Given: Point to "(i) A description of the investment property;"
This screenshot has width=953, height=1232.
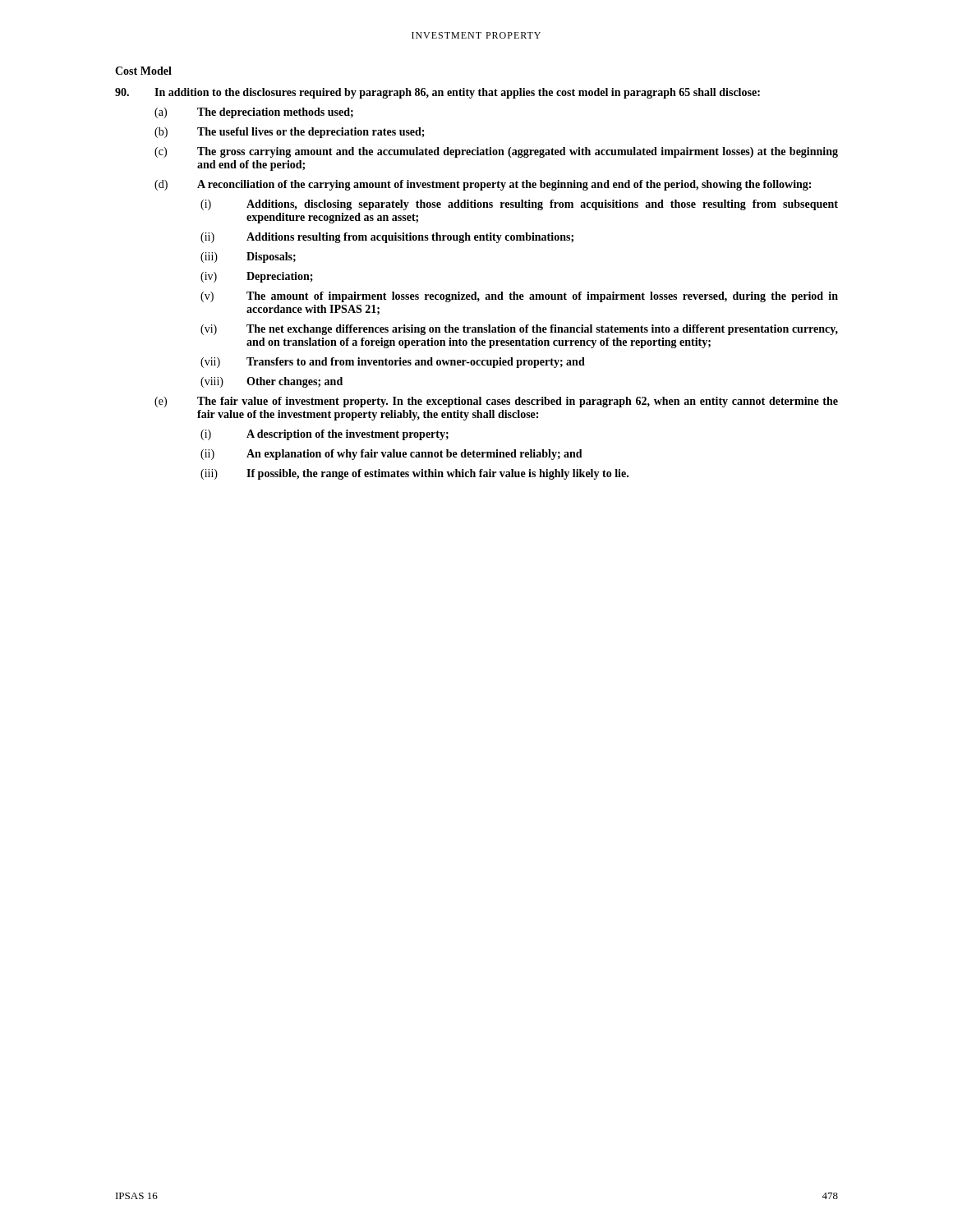Looking at the screenshot, I should [325, 435].
